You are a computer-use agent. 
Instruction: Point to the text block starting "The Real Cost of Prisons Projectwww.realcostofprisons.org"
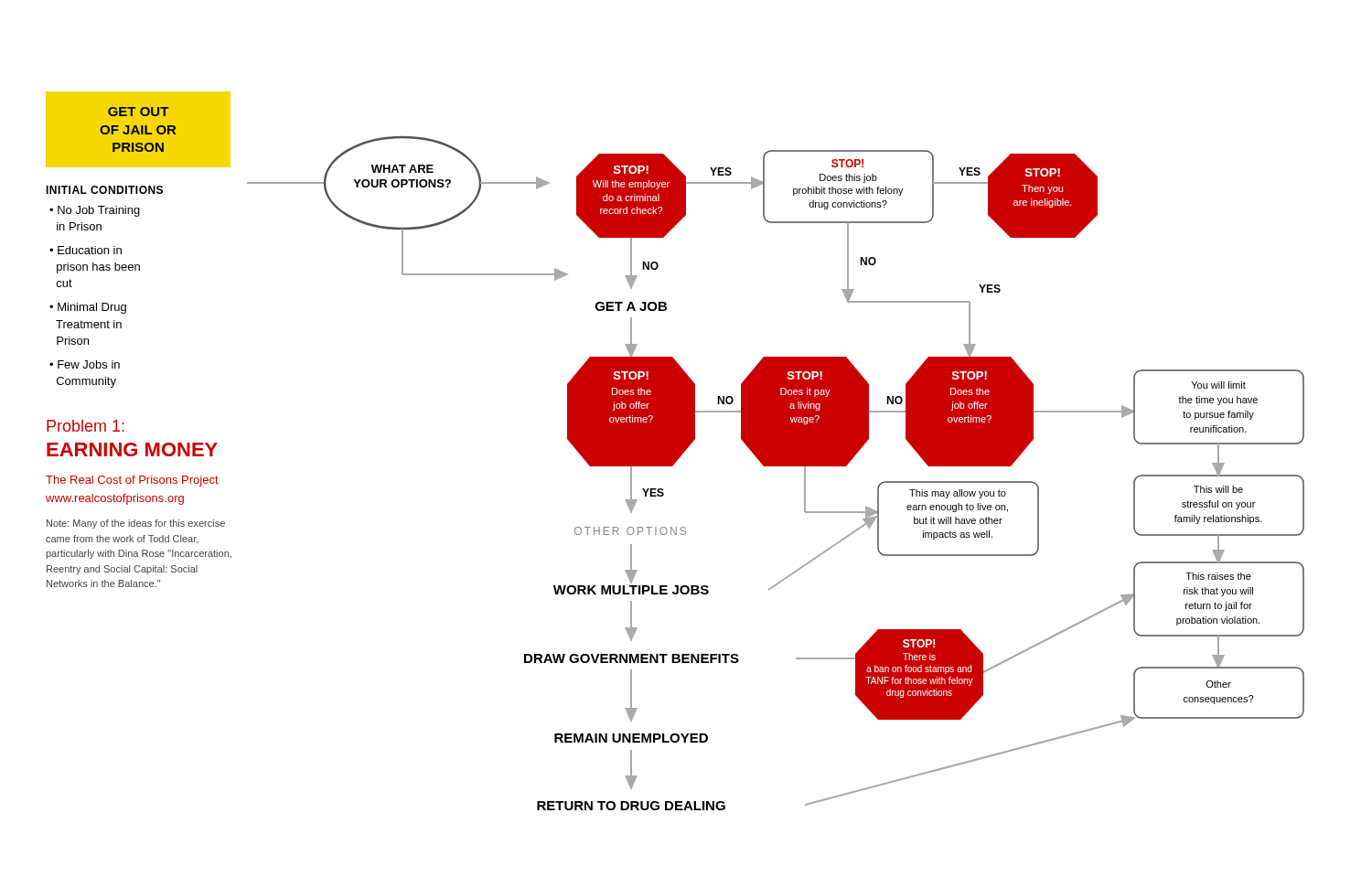point(142,489)
